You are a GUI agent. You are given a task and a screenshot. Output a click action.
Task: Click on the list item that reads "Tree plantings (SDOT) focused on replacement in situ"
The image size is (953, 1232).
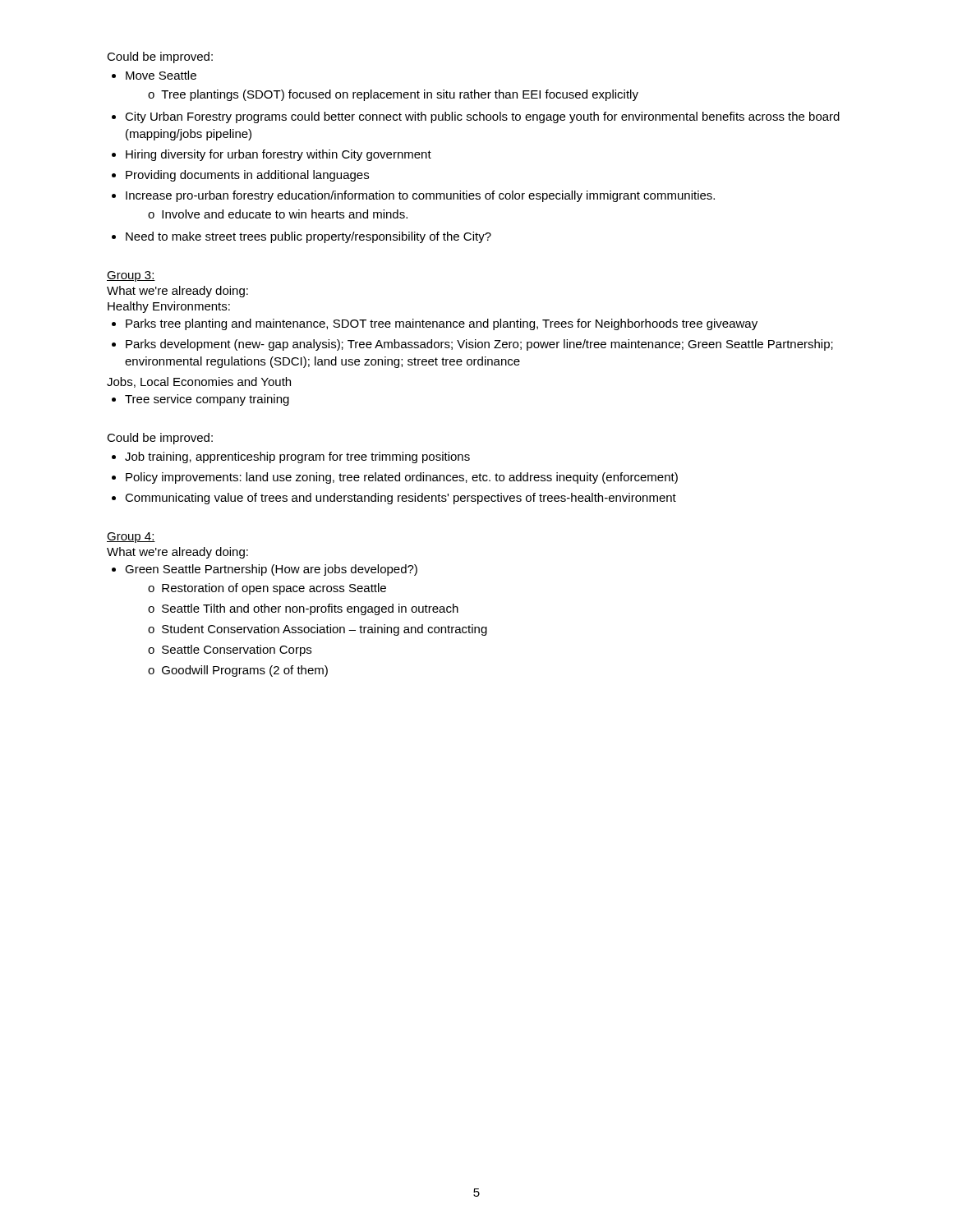coord(400,94)
